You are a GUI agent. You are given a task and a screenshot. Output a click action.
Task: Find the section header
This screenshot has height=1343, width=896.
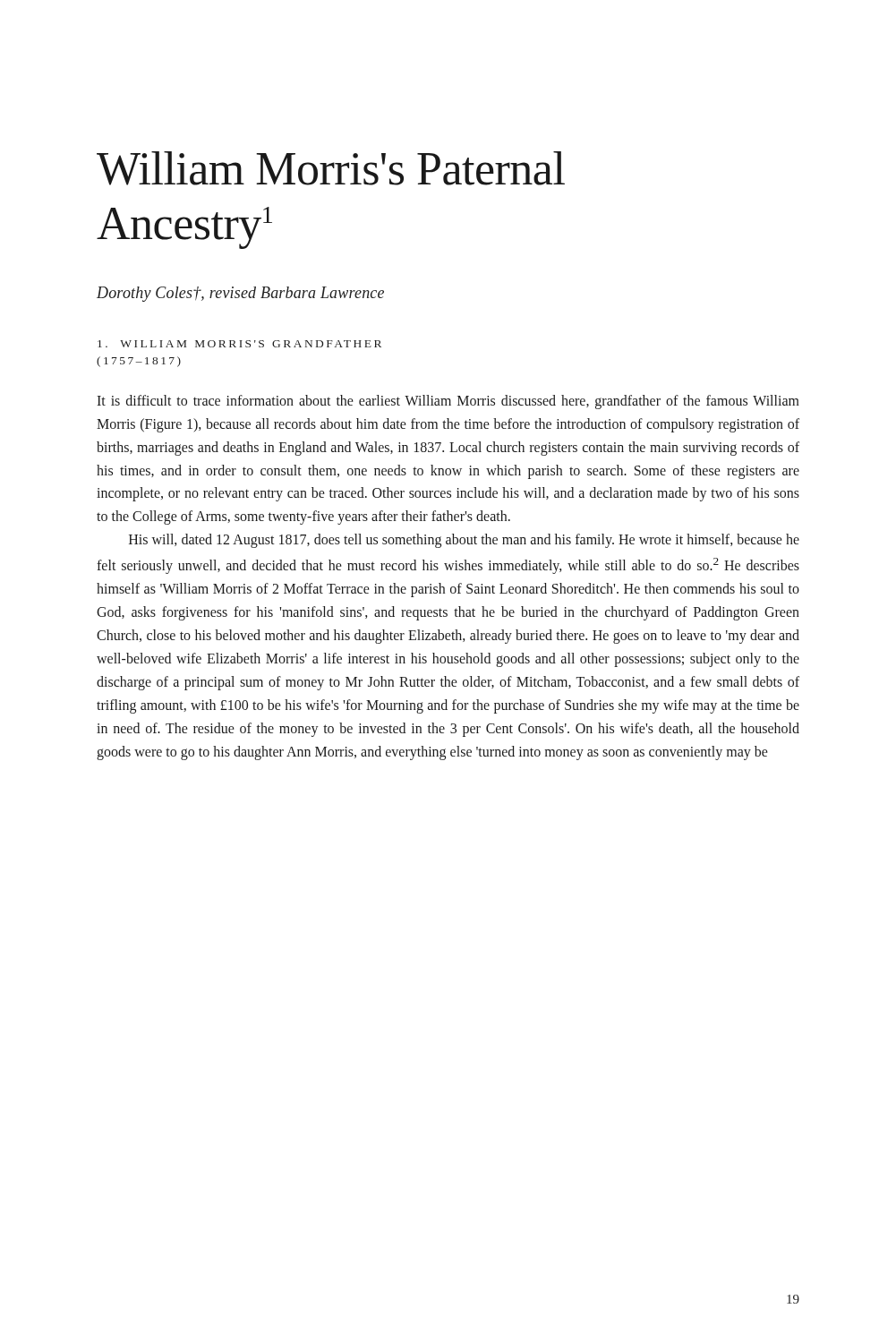pyautogui.click(x=240, y=352)
